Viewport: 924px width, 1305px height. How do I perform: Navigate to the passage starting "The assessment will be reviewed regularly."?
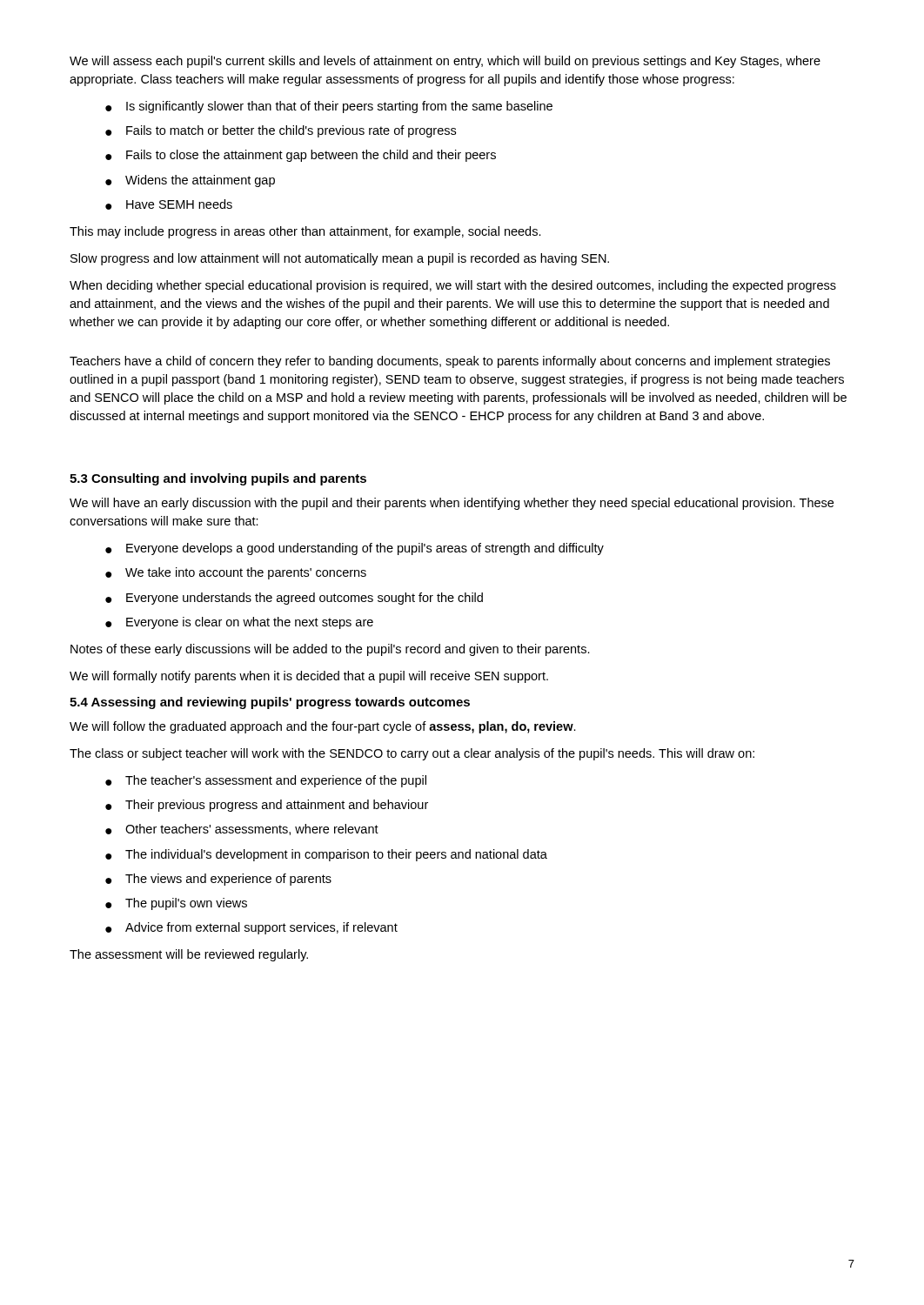pyautogui.click(x=189, y=955)
